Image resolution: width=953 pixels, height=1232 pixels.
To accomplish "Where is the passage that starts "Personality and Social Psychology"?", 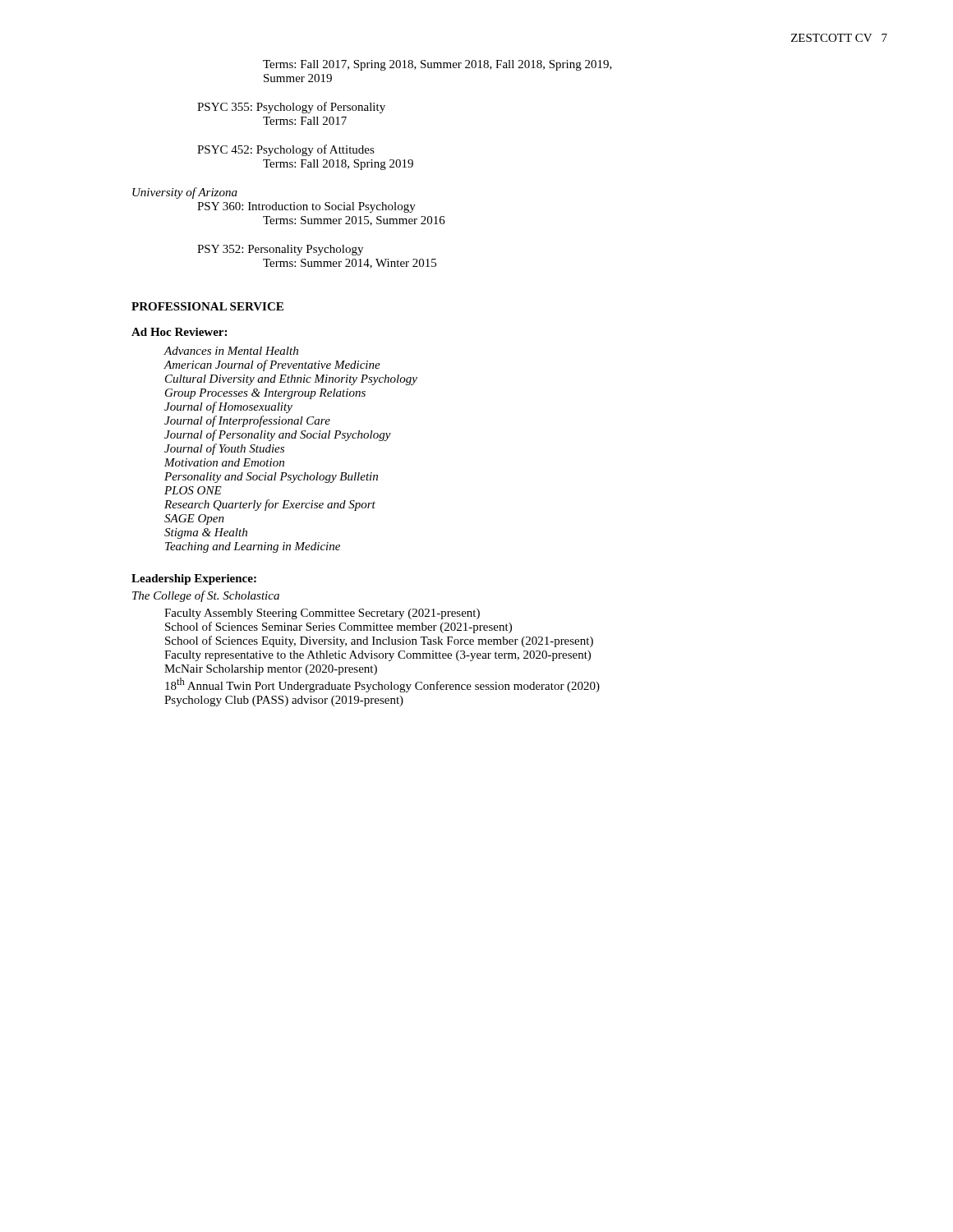I will (x=271, y=476).
